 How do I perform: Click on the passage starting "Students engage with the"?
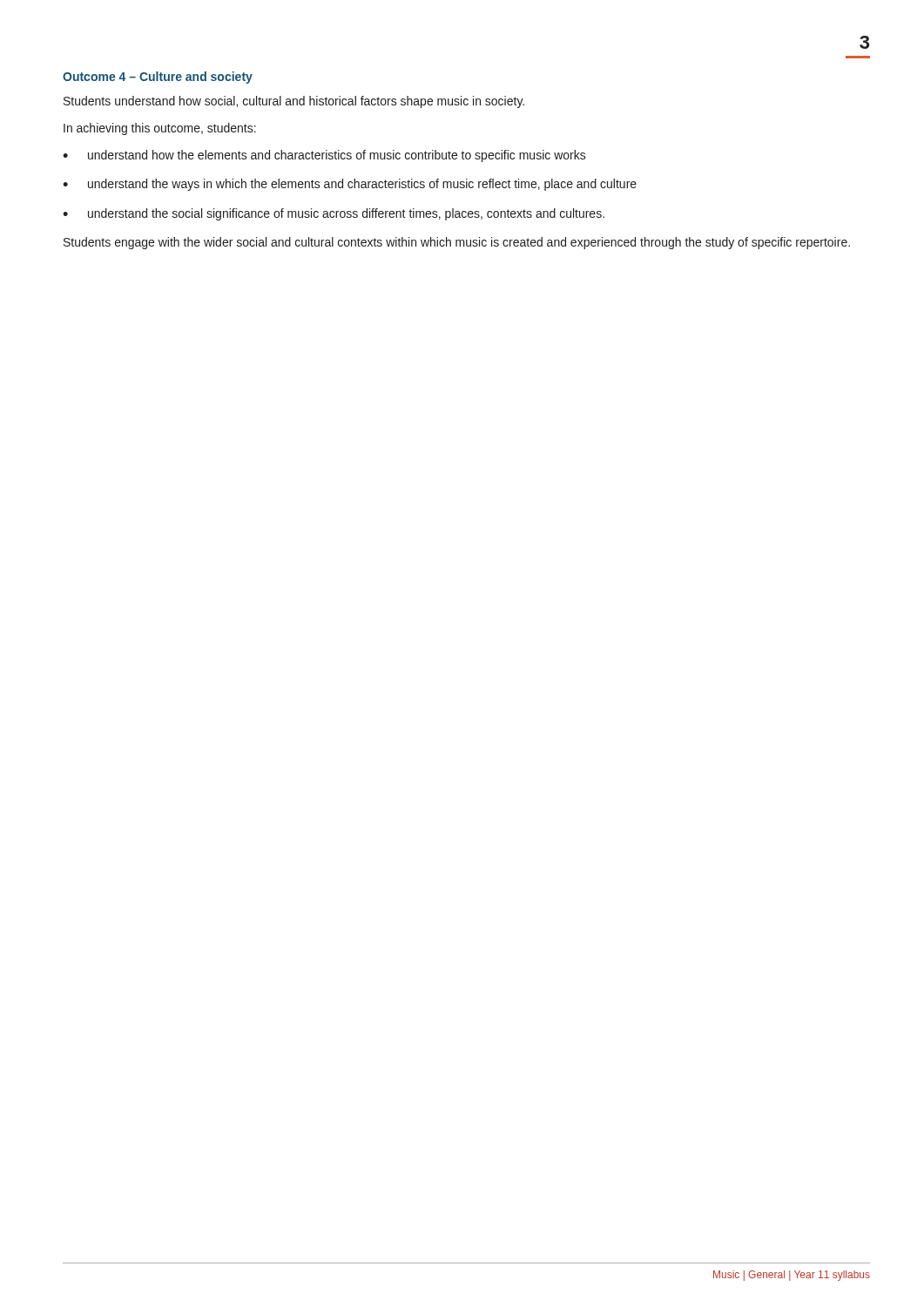coord(457,242)
